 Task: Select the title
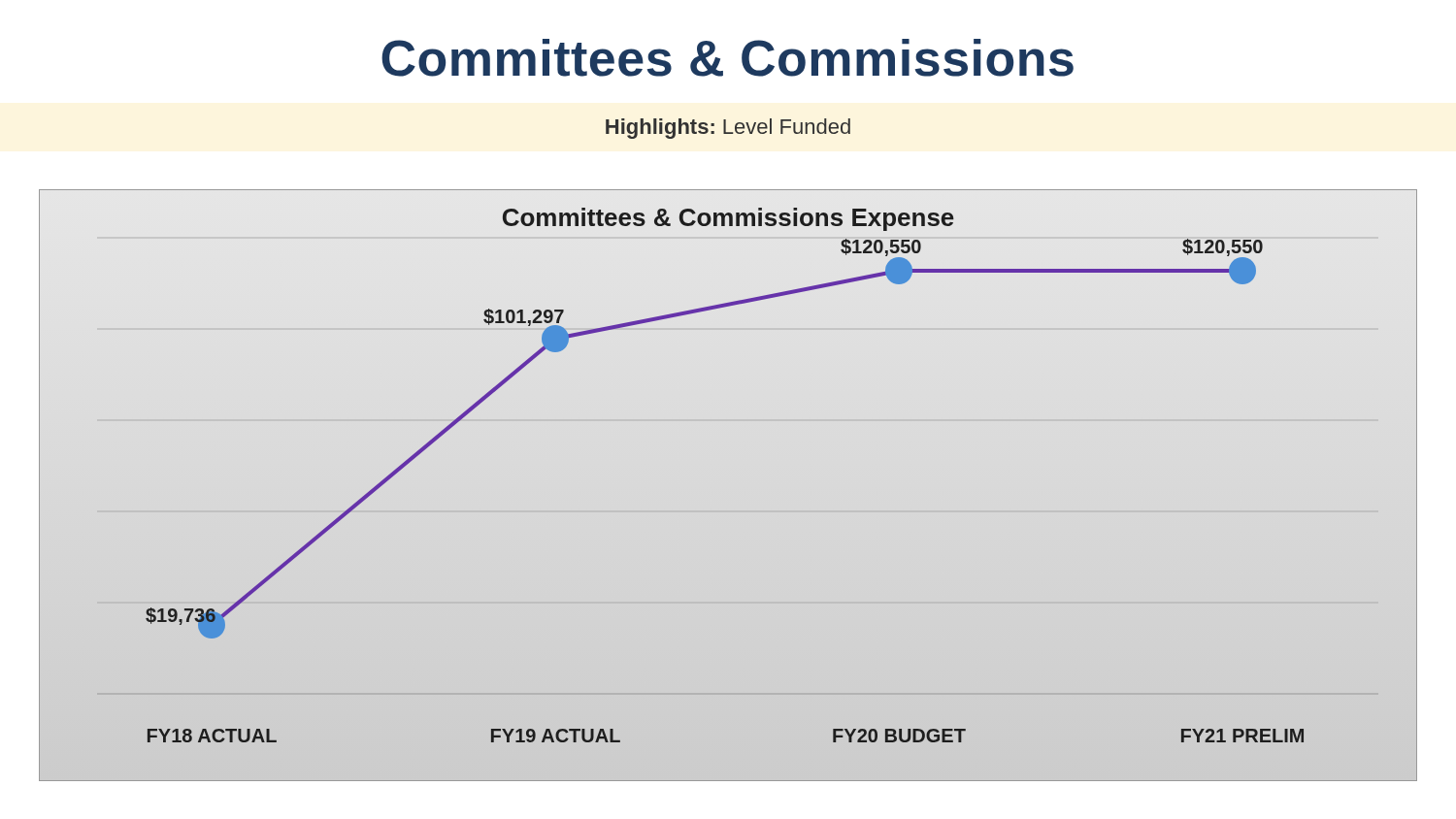point(728,58)
